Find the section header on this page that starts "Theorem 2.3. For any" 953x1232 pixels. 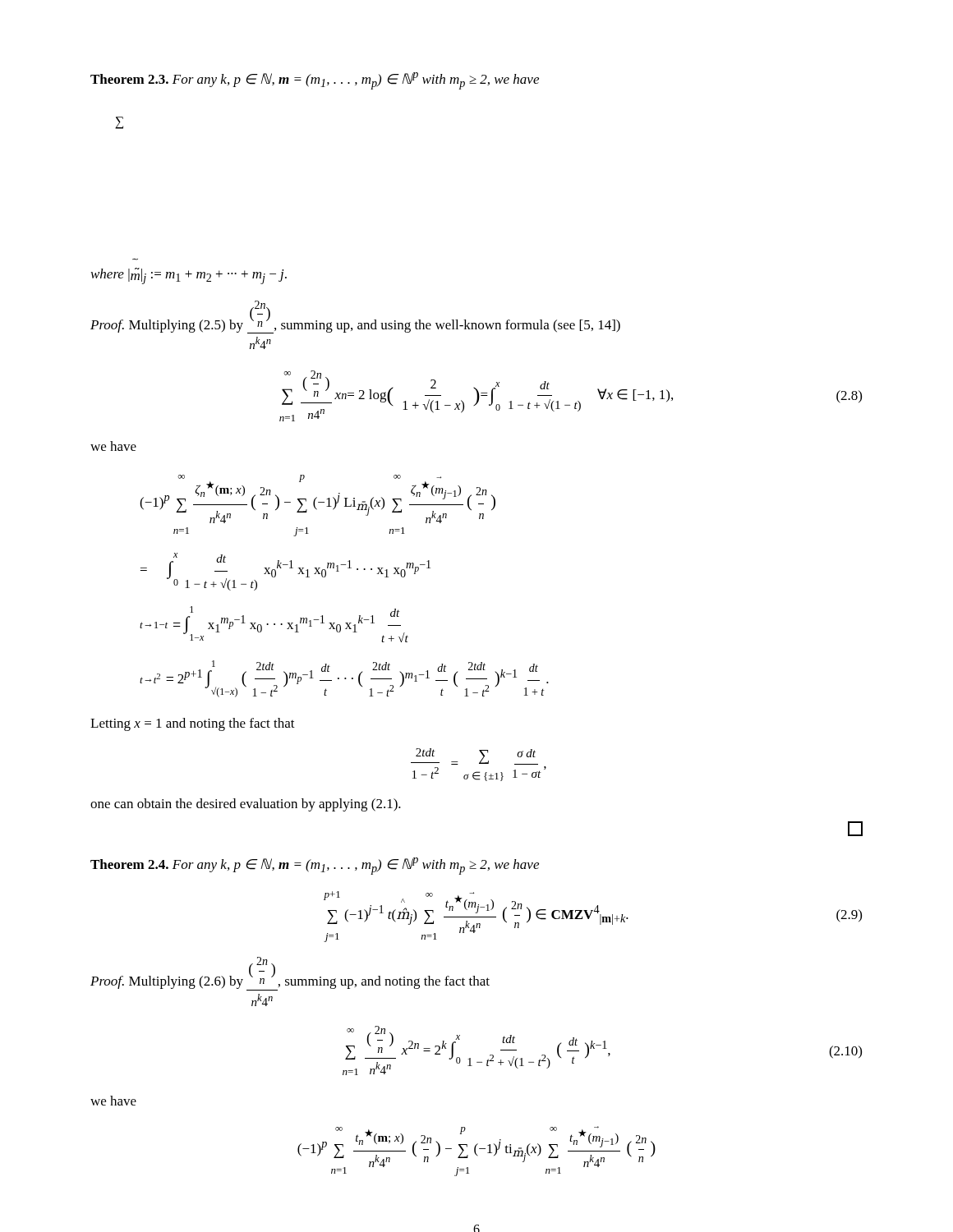(x=315, y=78)
